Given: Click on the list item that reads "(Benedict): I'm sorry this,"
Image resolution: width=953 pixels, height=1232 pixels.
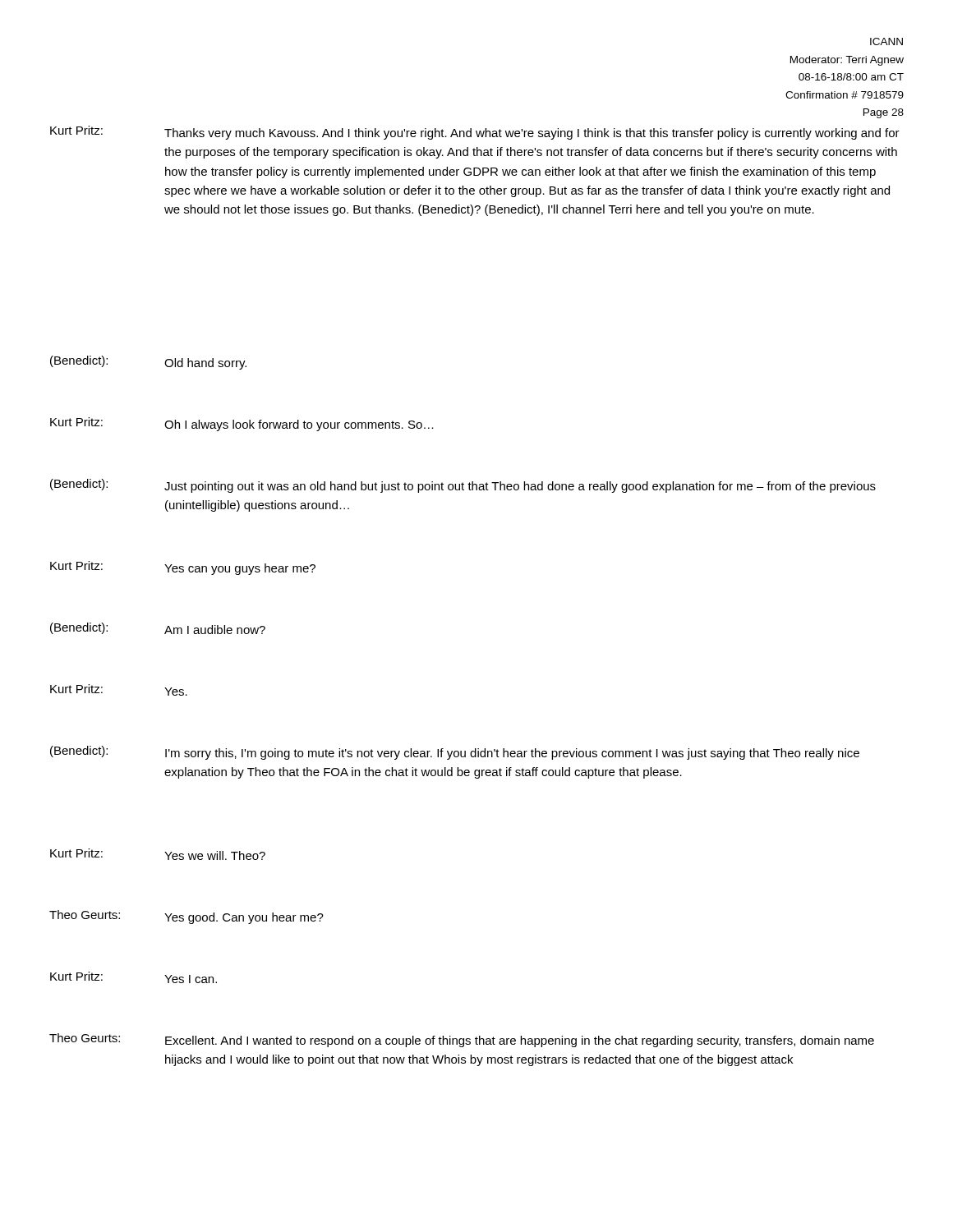Looking at the screenshot, I should pos(476,762).
